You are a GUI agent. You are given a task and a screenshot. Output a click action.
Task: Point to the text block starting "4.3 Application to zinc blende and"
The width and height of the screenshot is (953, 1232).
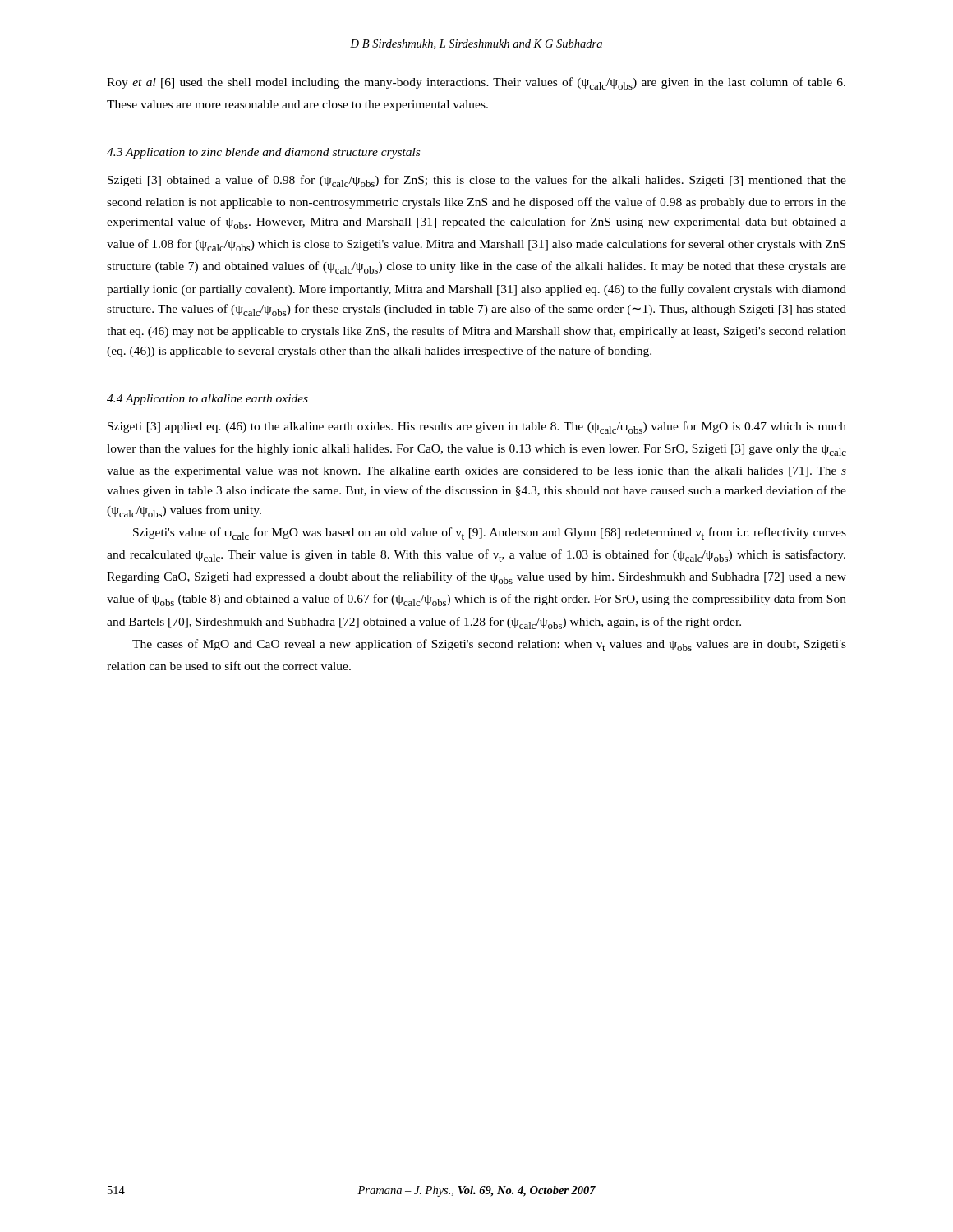(x=264, y=152)
